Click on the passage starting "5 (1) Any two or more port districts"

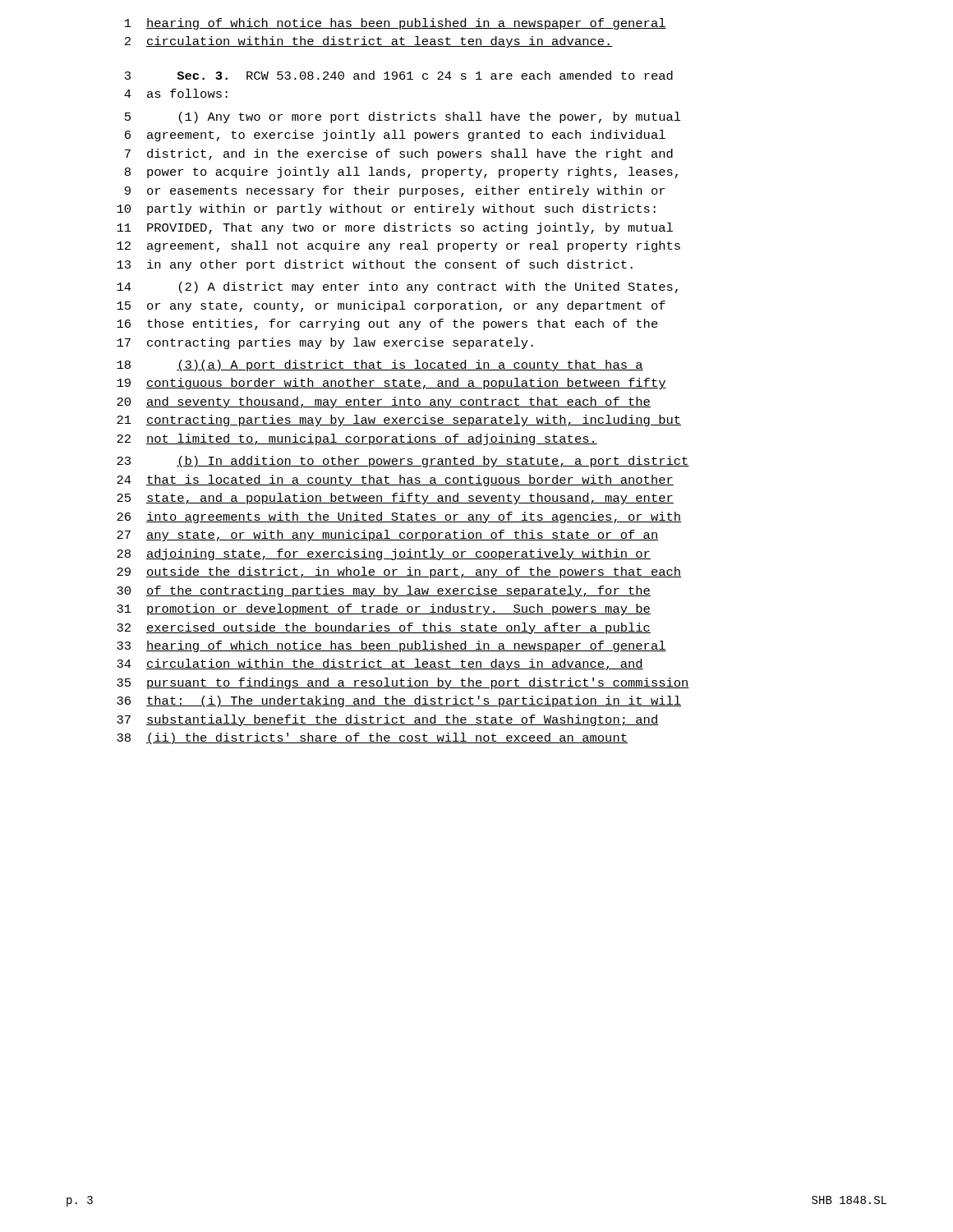(488, 118)
